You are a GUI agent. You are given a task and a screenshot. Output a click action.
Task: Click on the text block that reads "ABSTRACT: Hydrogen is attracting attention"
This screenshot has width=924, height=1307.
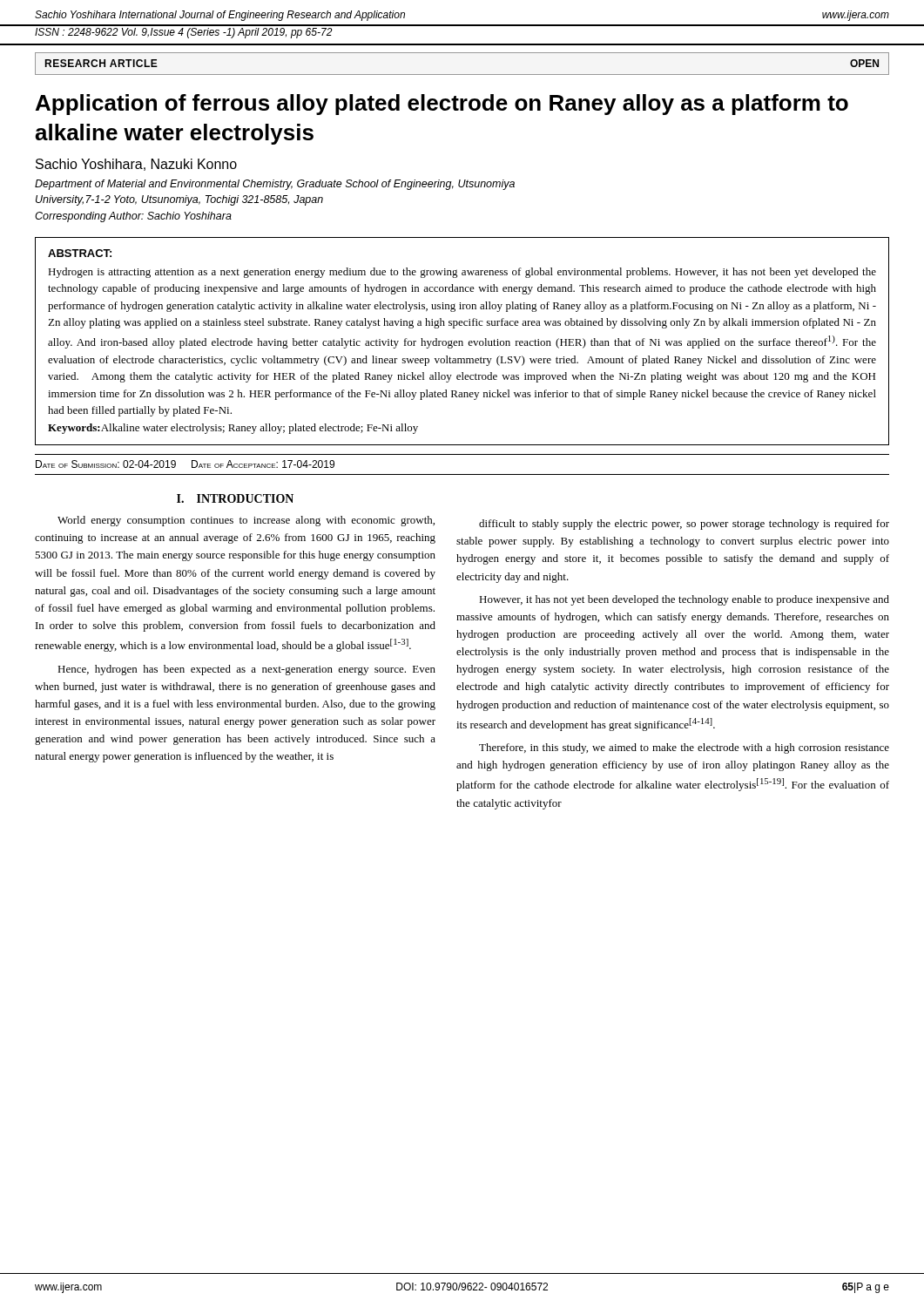[x=462, y=341]
